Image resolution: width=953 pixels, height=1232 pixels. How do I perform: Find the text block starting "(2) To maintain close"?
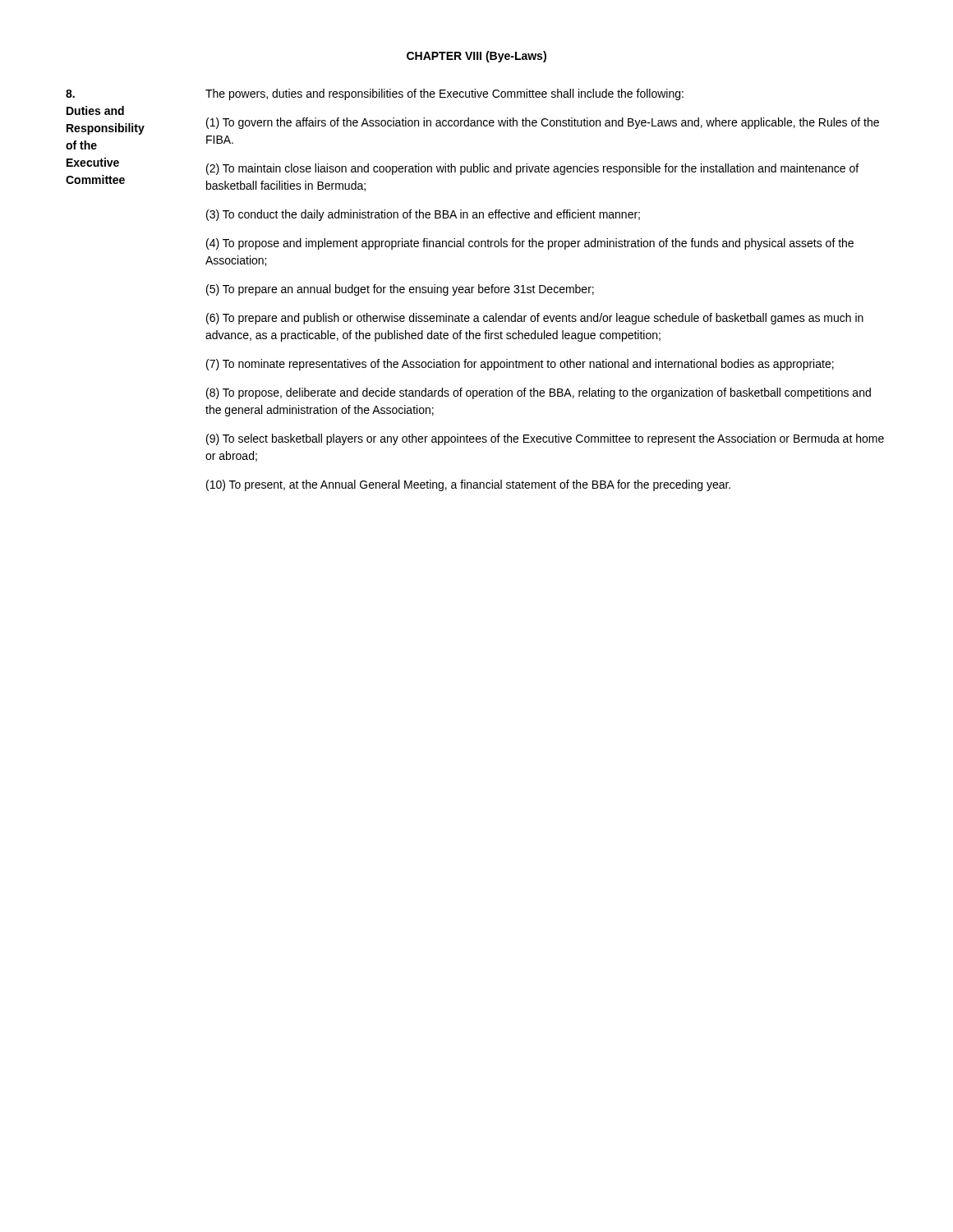pyautogui.click(x=546, y=177)
